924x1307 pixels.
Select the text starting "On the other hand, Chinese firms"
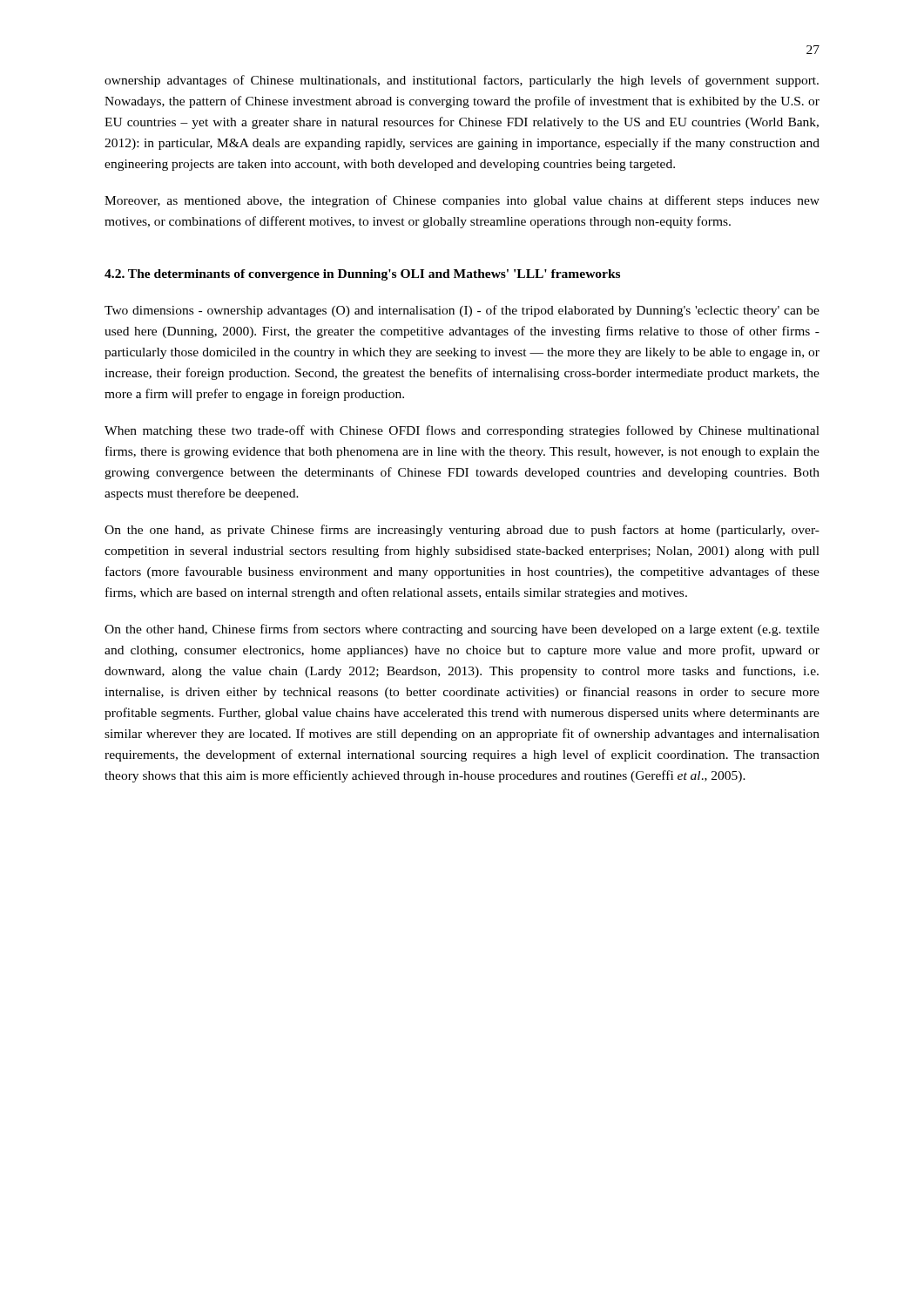462,702
